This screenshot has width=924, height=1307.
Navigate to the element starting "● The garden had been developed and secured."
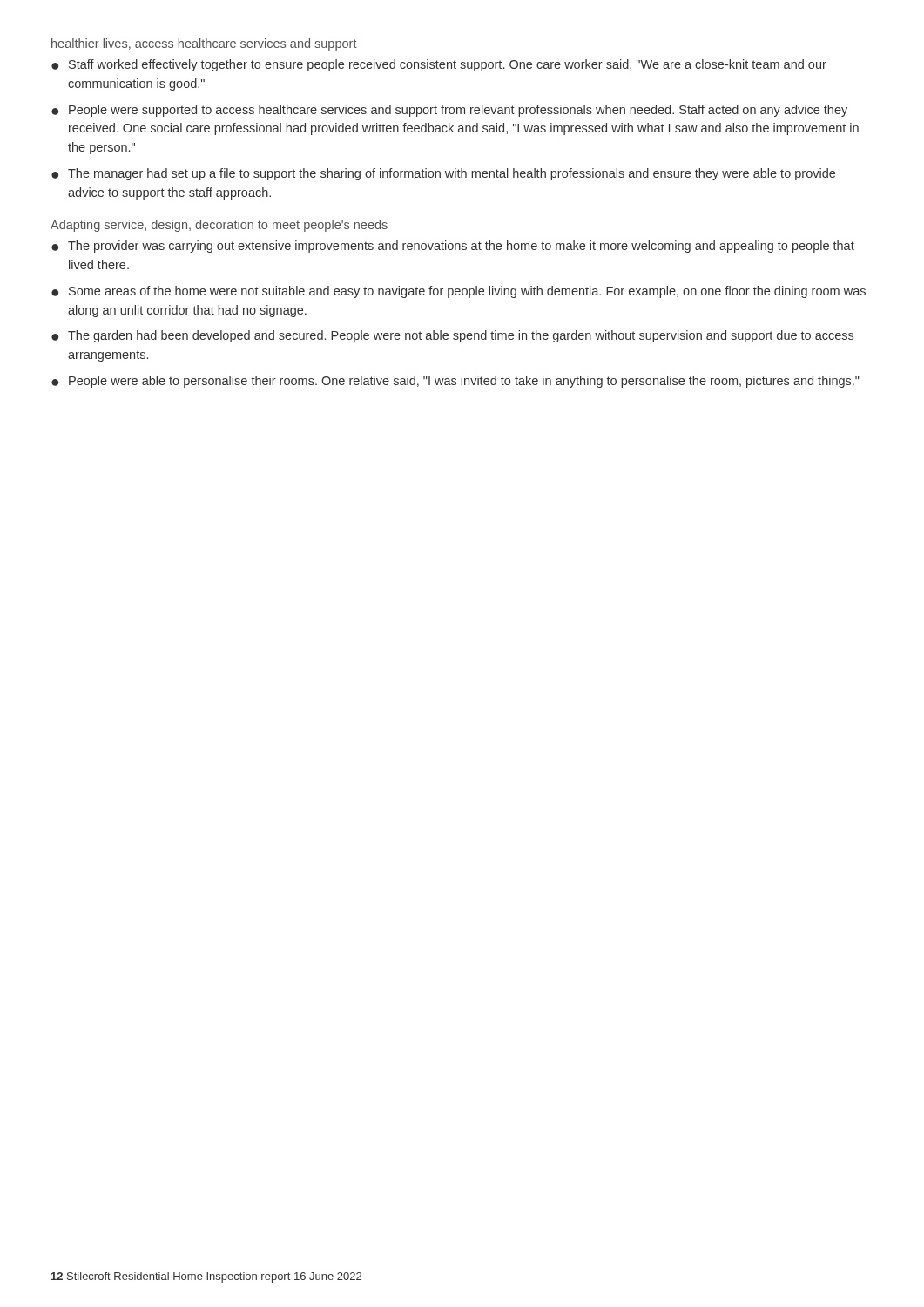(462, 346)
